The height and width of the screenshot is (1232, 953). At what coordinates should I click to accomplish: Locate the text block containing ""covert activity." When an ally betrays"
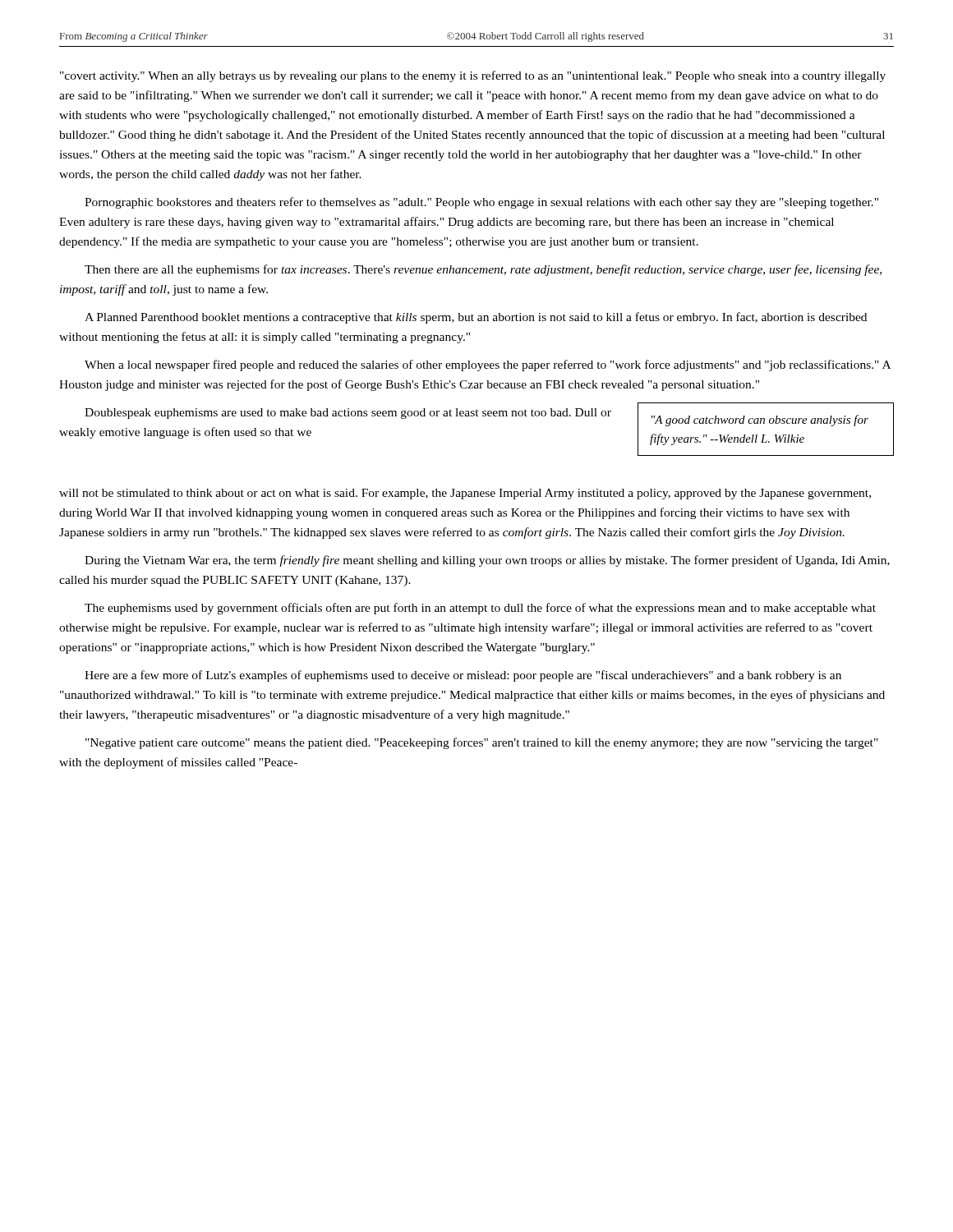pos(476,125)
